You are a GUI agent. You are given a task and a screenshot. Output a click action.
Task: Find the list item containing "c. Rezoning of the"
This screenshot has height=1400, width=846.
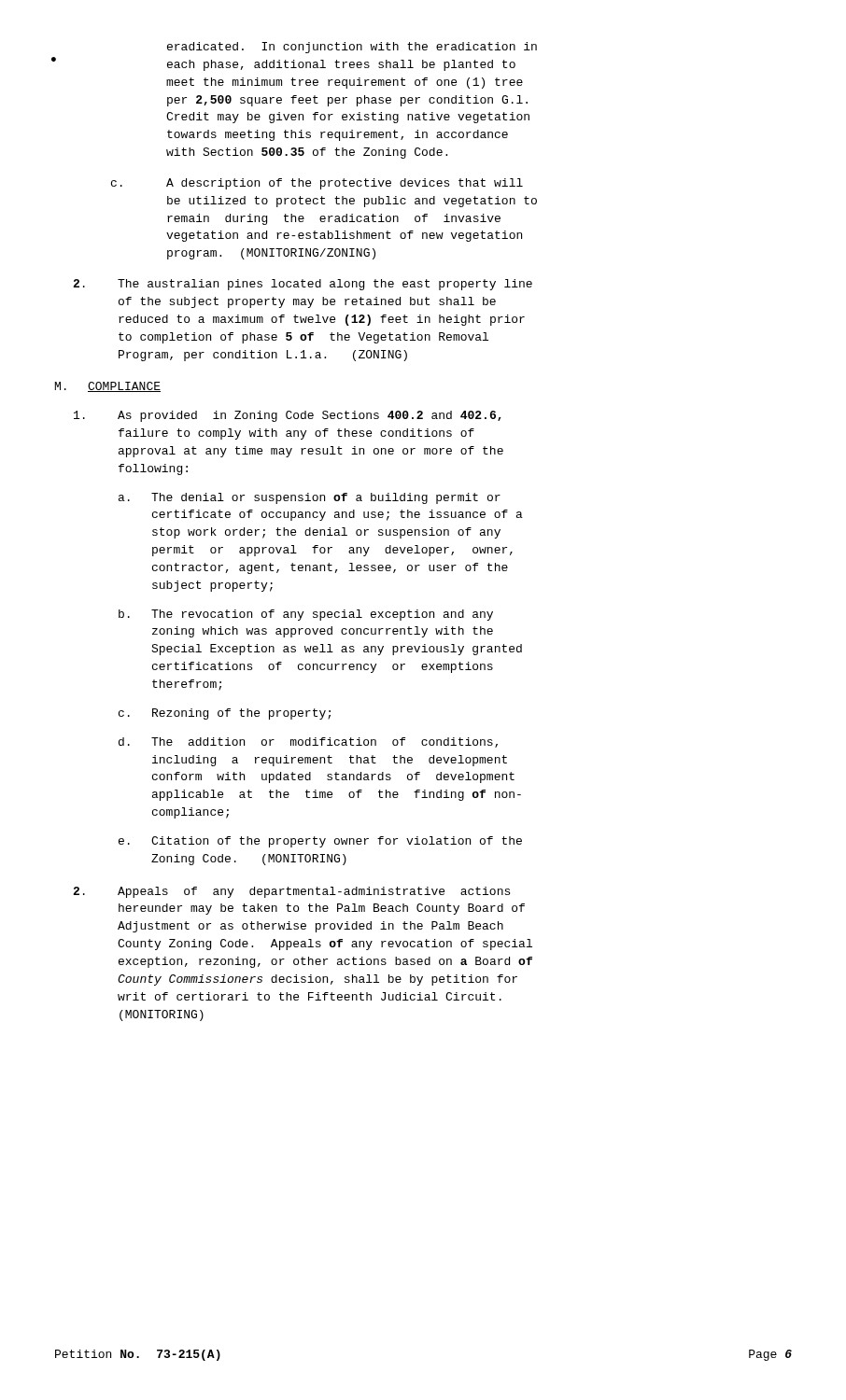pos(226,714)
